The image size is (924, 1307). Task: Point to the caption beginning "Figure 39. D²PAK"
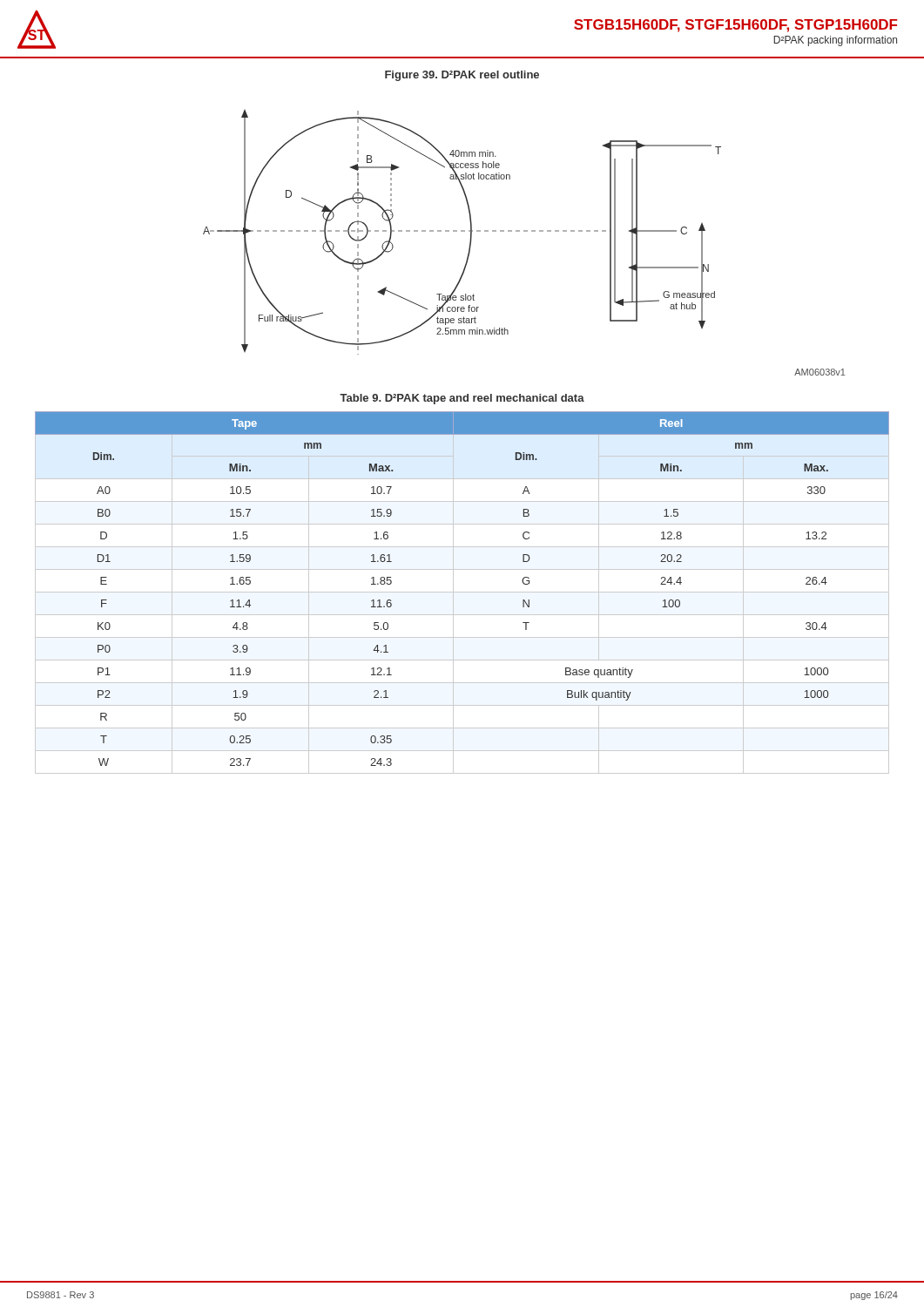462,74
